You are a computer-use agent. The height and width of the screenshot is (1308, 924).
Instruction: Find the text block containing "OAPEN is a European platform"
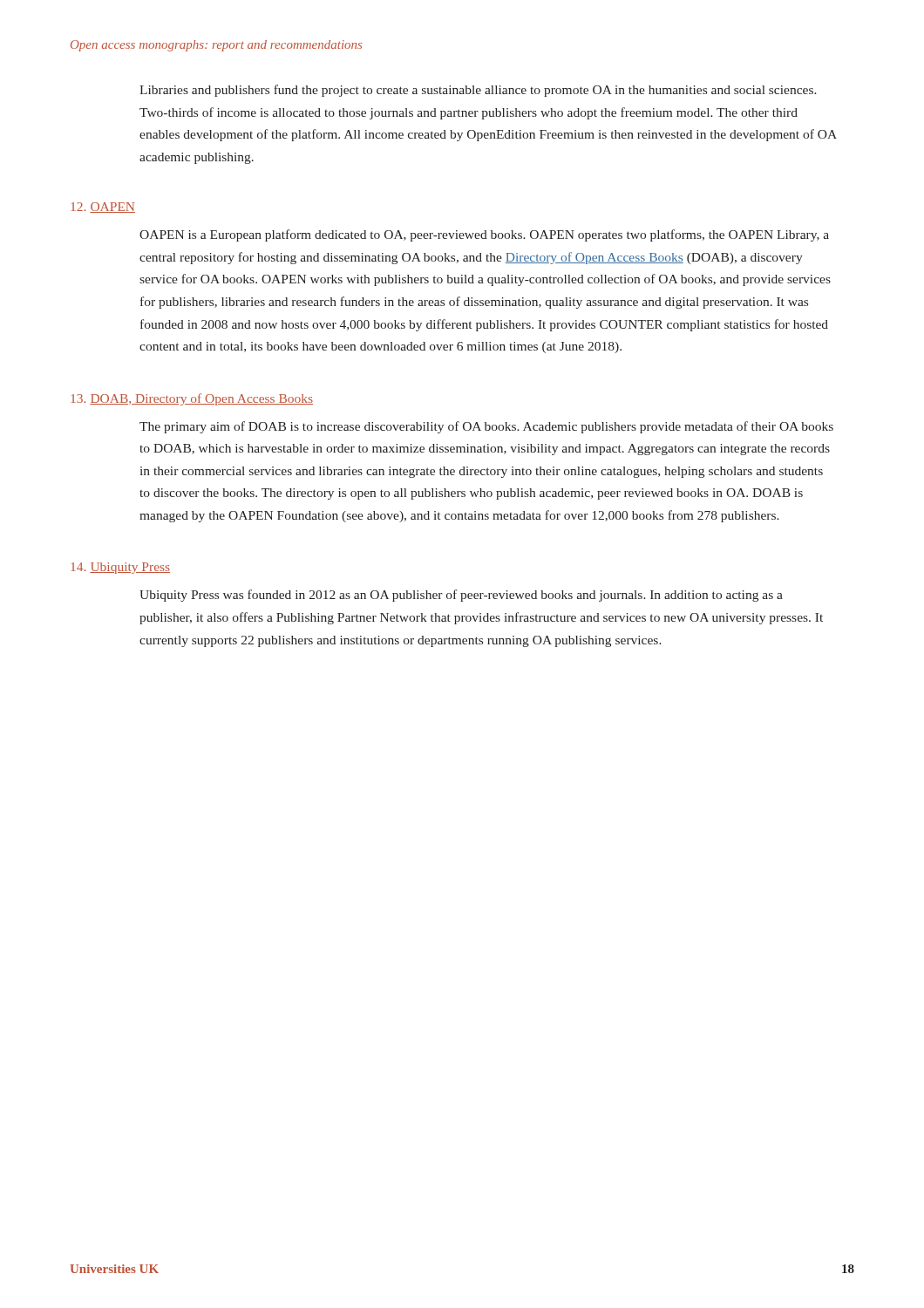(x=485, y=290)
